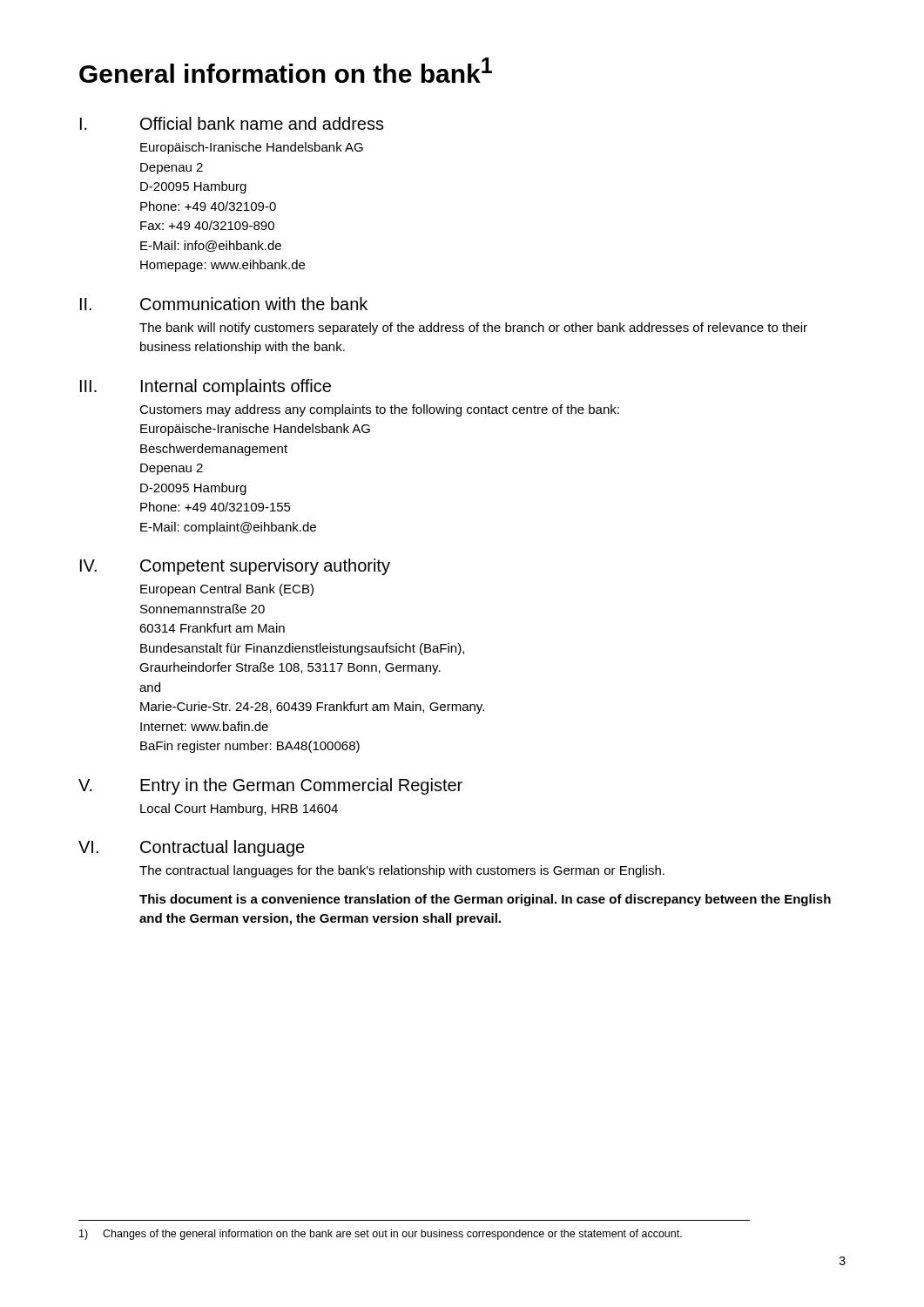Viewport: 924px width, 1307px height.
Task: Select the section header that reads "V. Entry in"
Action: [271, 785]
